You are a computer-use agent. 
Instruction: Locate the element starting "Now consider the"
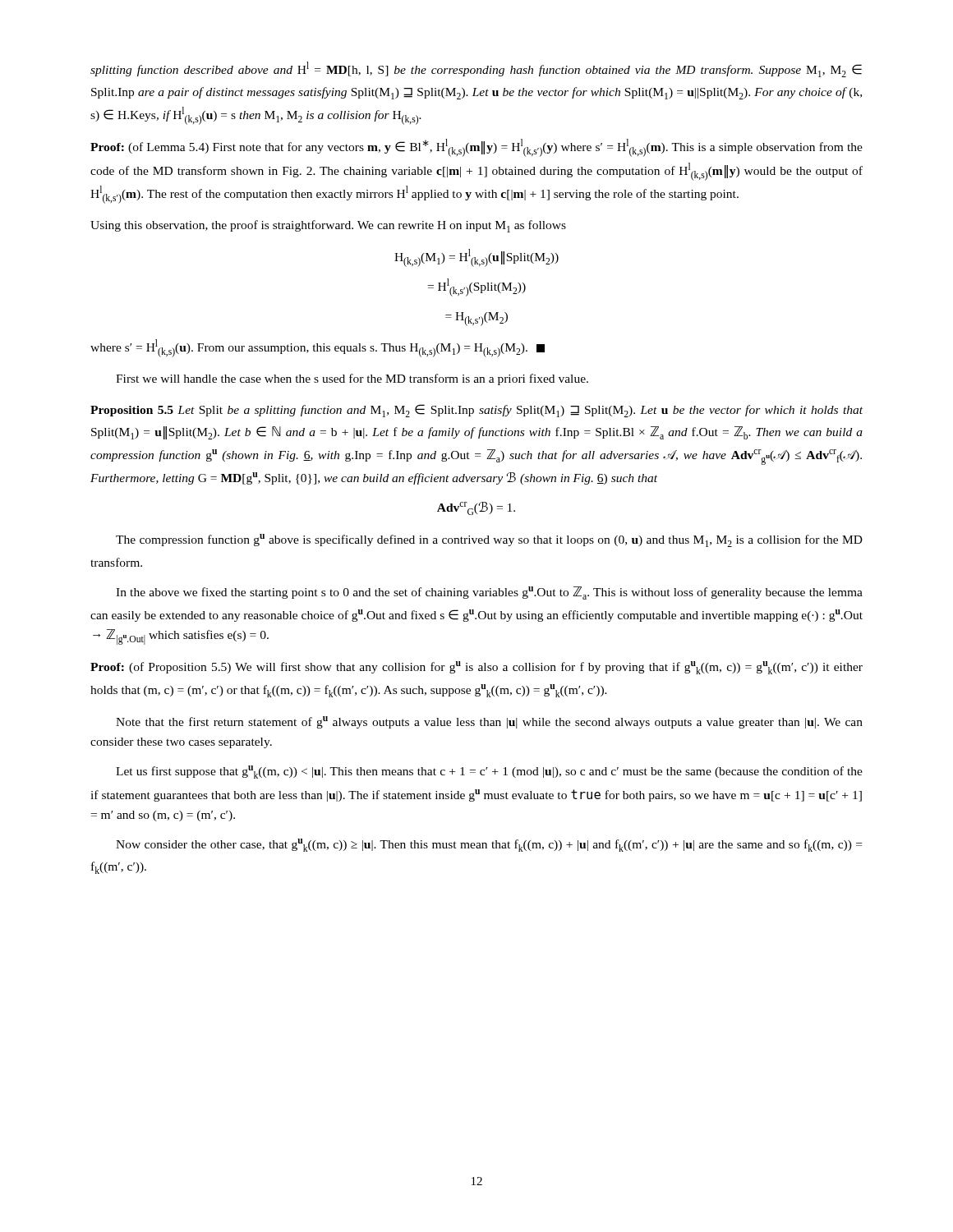click(x=476, y=856)
